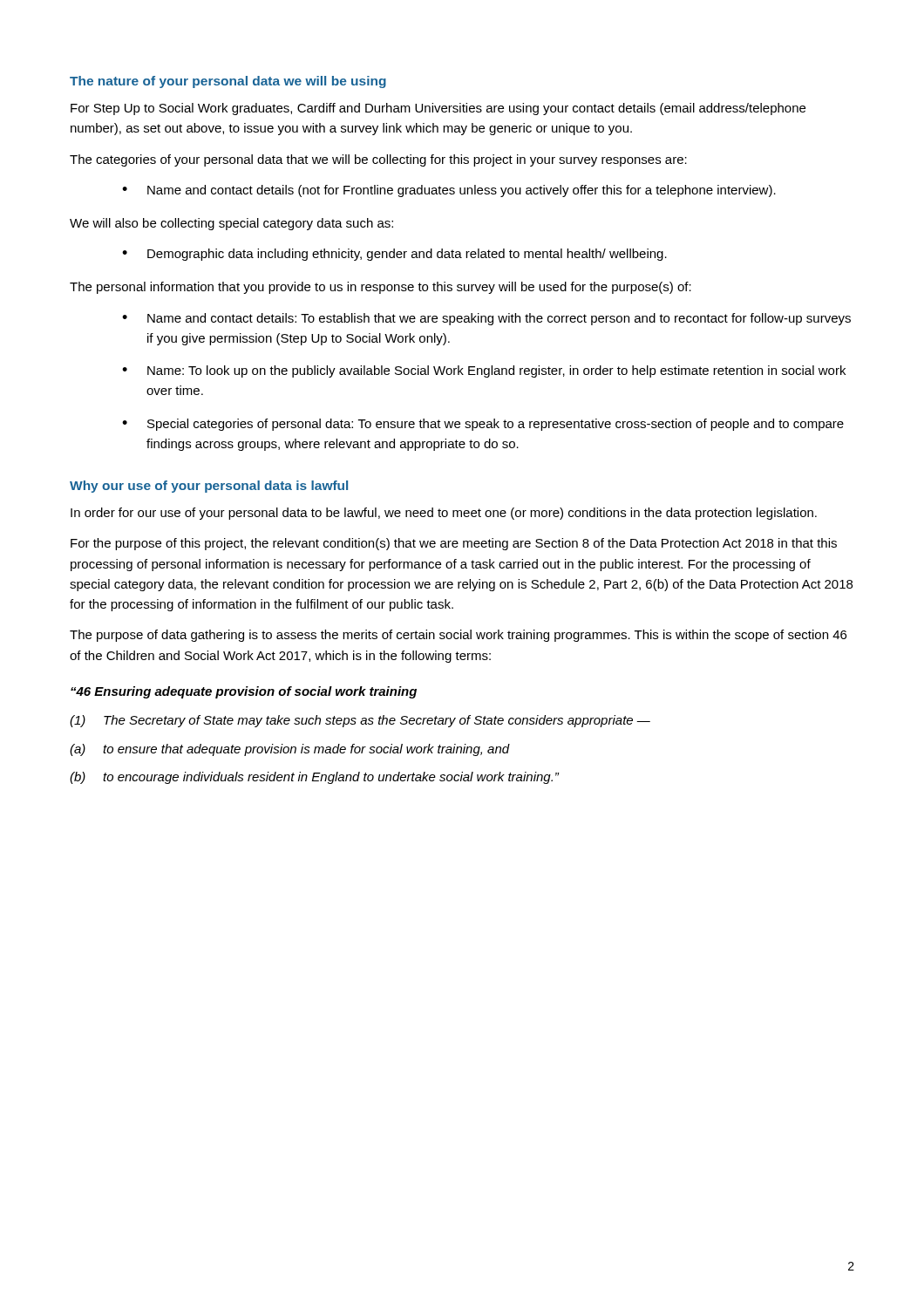The width and height of the screenshot is (924, 1308).
Task: Click on the passage starting "• Name and contact details: To establish"
Action: click(x=488, y=328)
